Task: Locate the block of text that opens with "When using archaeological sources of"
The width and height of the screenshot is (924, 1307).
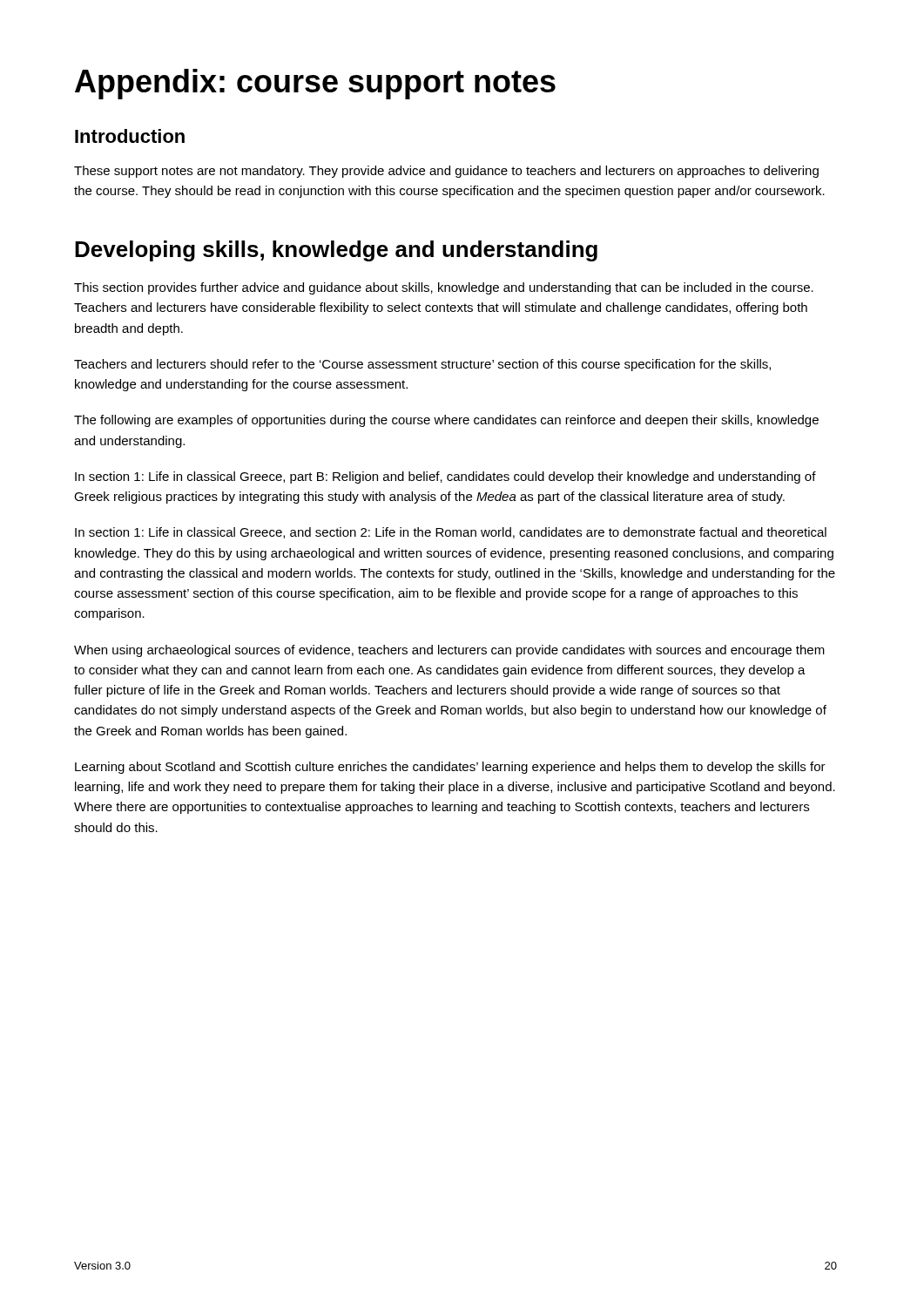Action: pos(455,690)
